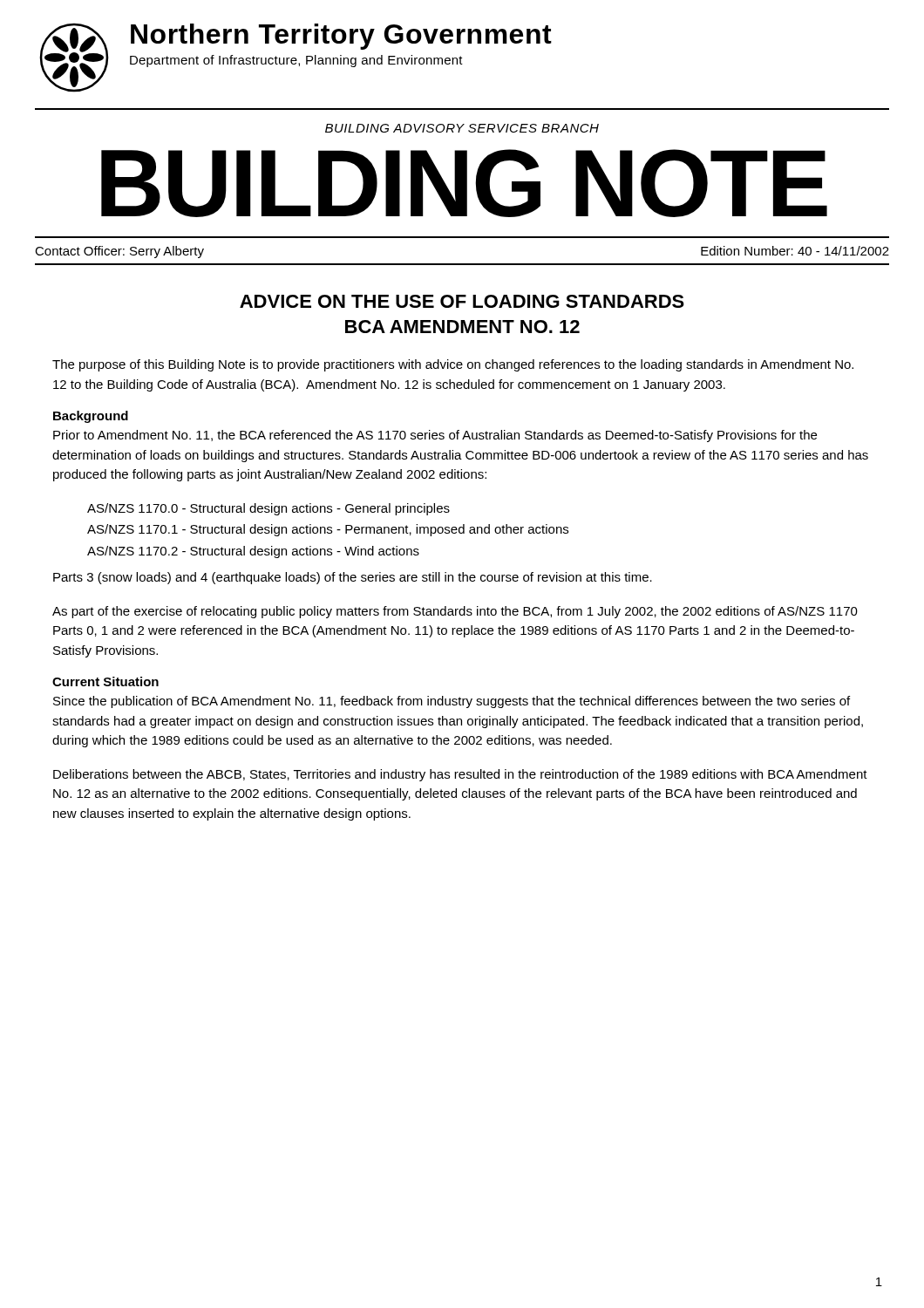Find the section header that reads "BUILDING ADVISORY SERVICES BRANCH"
Image resolution: width=924 pixels, height=1308 pixels.
pos(462,128)
